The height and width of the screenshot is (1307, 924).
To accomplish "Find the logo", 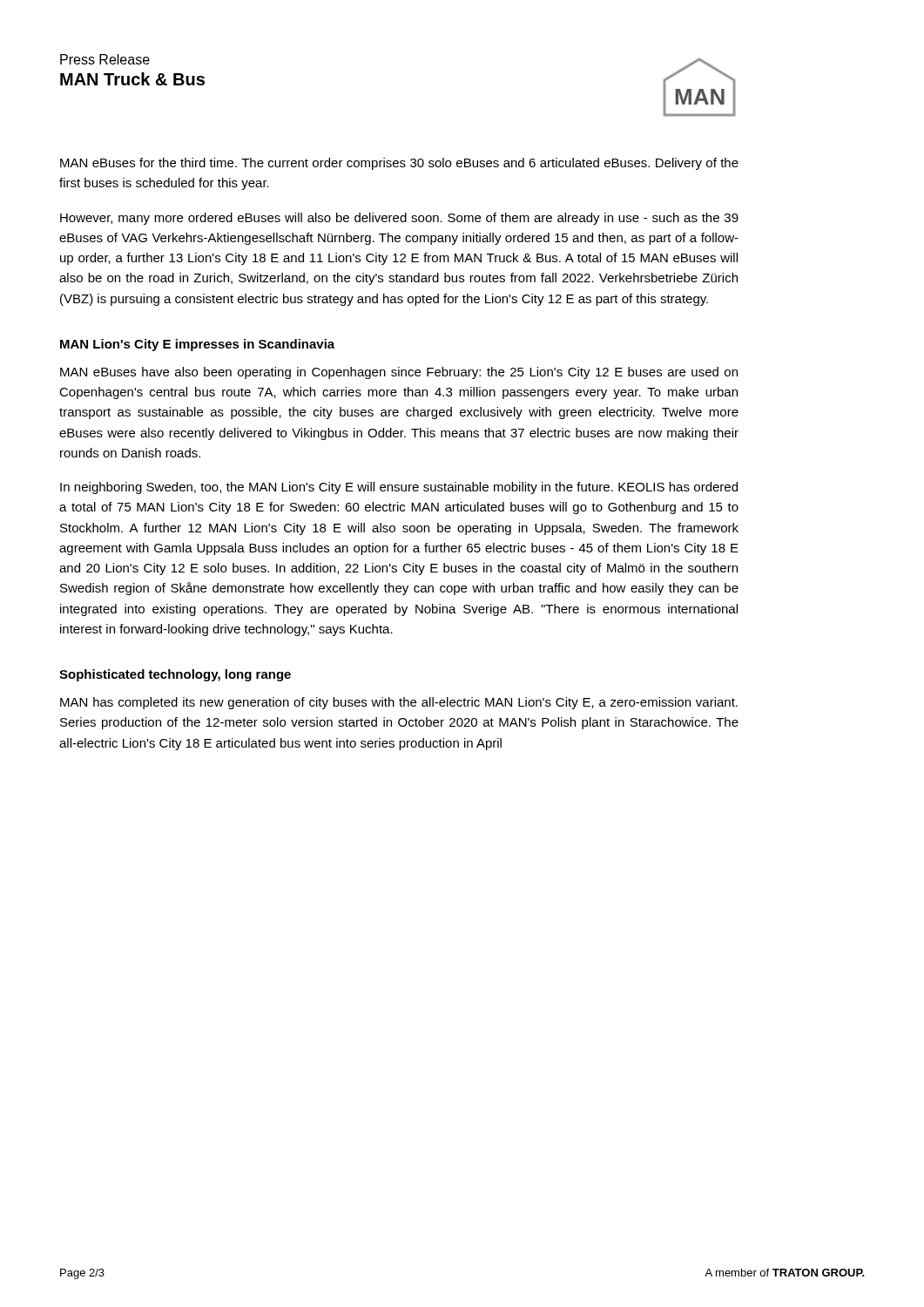I will (x=699, y=88).
